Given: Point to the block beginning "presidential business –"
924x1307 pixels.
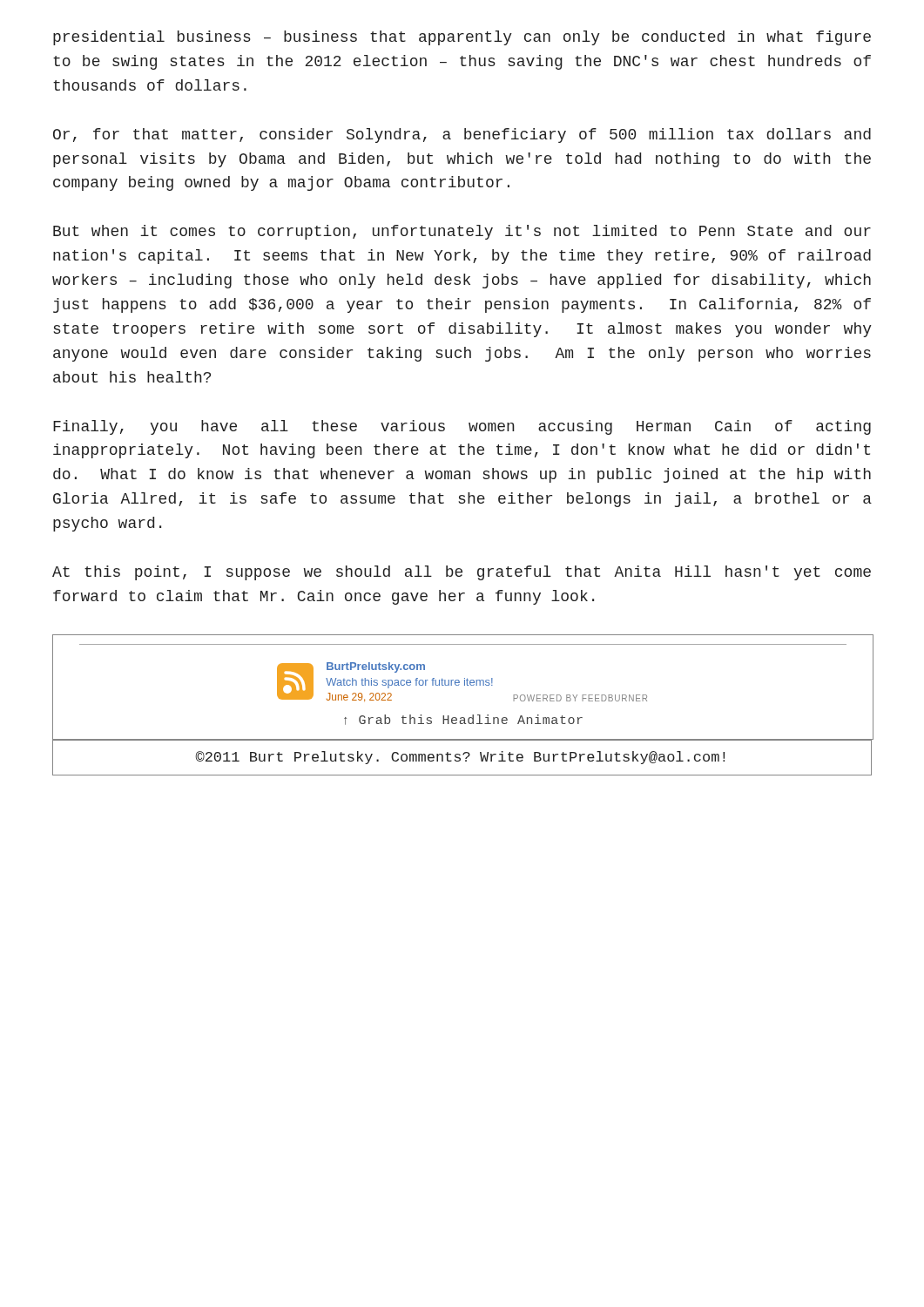Looking at the screenshot, I should click(462, 62).
